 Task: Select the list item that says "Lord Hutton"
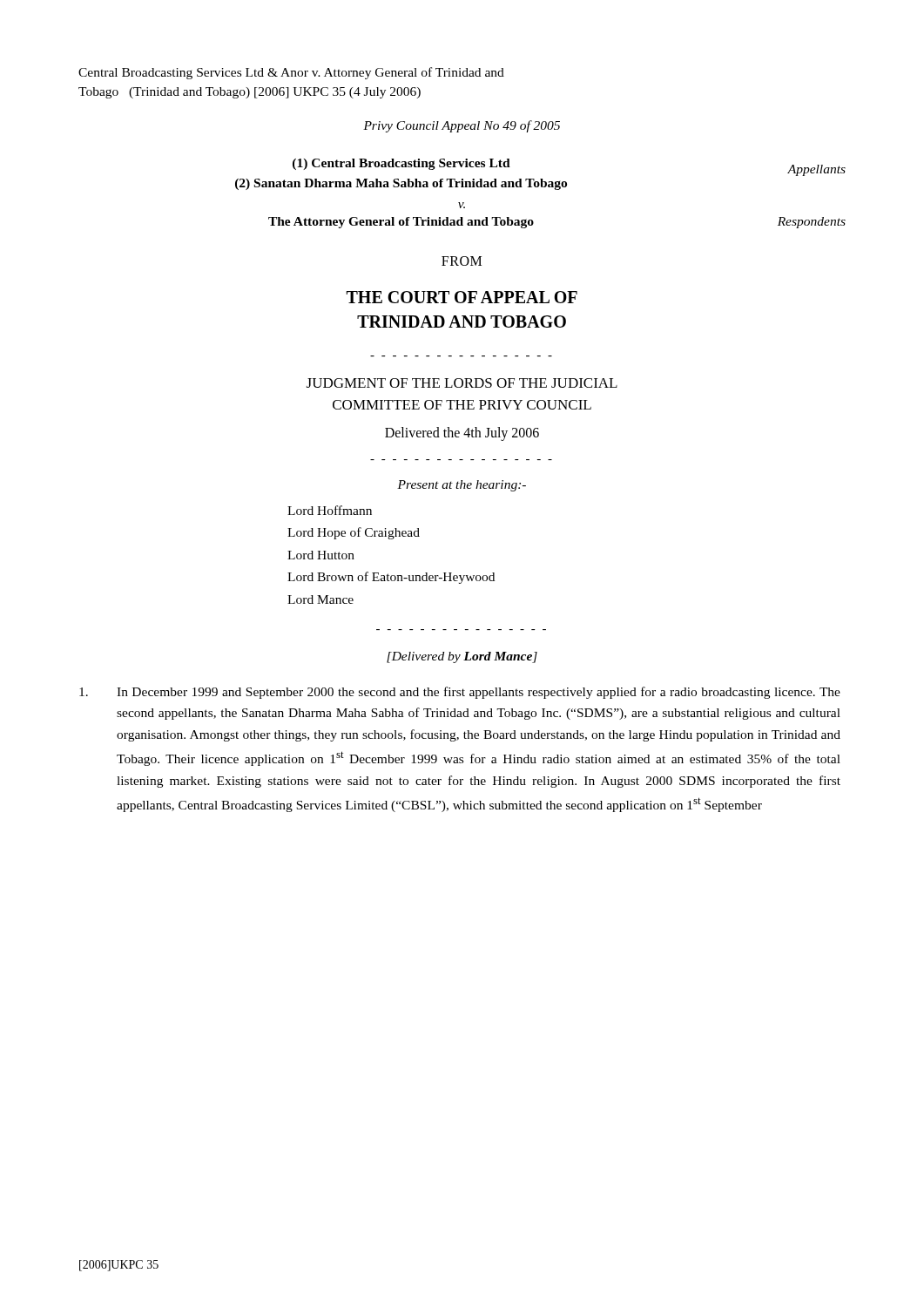[321, 554]
